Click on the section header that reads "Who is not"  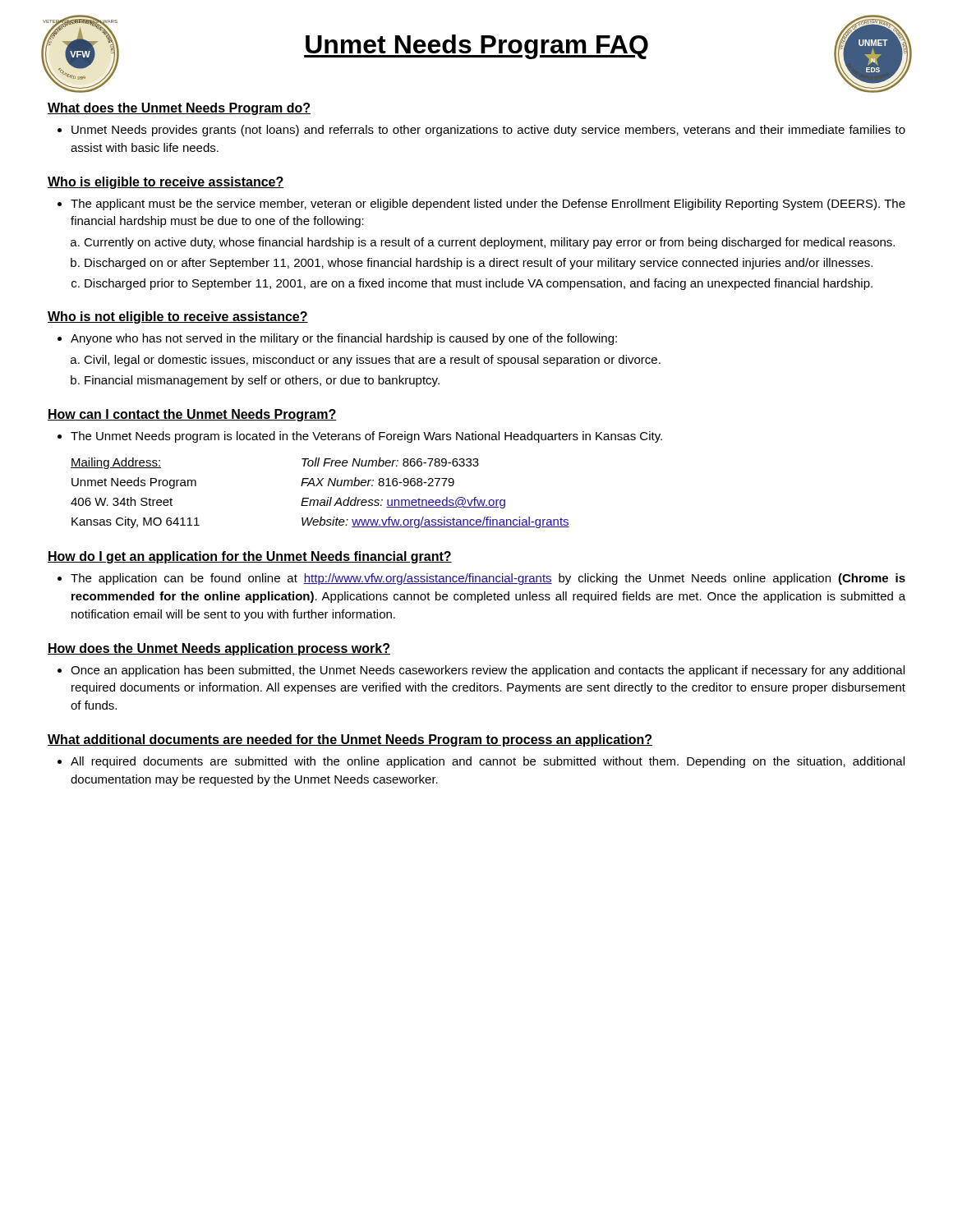pyautogui.click(x=178, y=317)
